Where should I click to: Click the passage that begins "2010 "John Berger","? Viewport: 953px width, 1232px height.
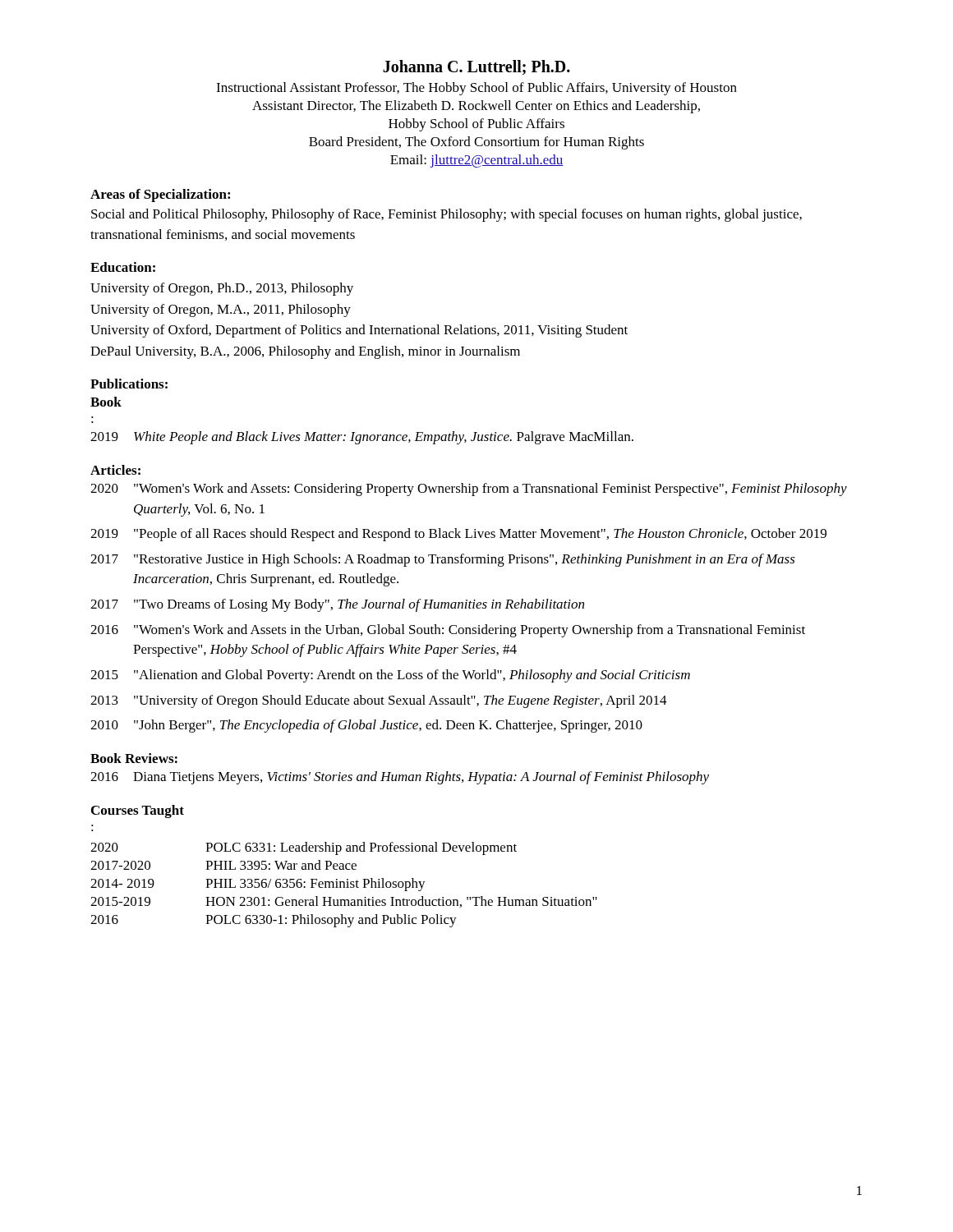(476, 726)
